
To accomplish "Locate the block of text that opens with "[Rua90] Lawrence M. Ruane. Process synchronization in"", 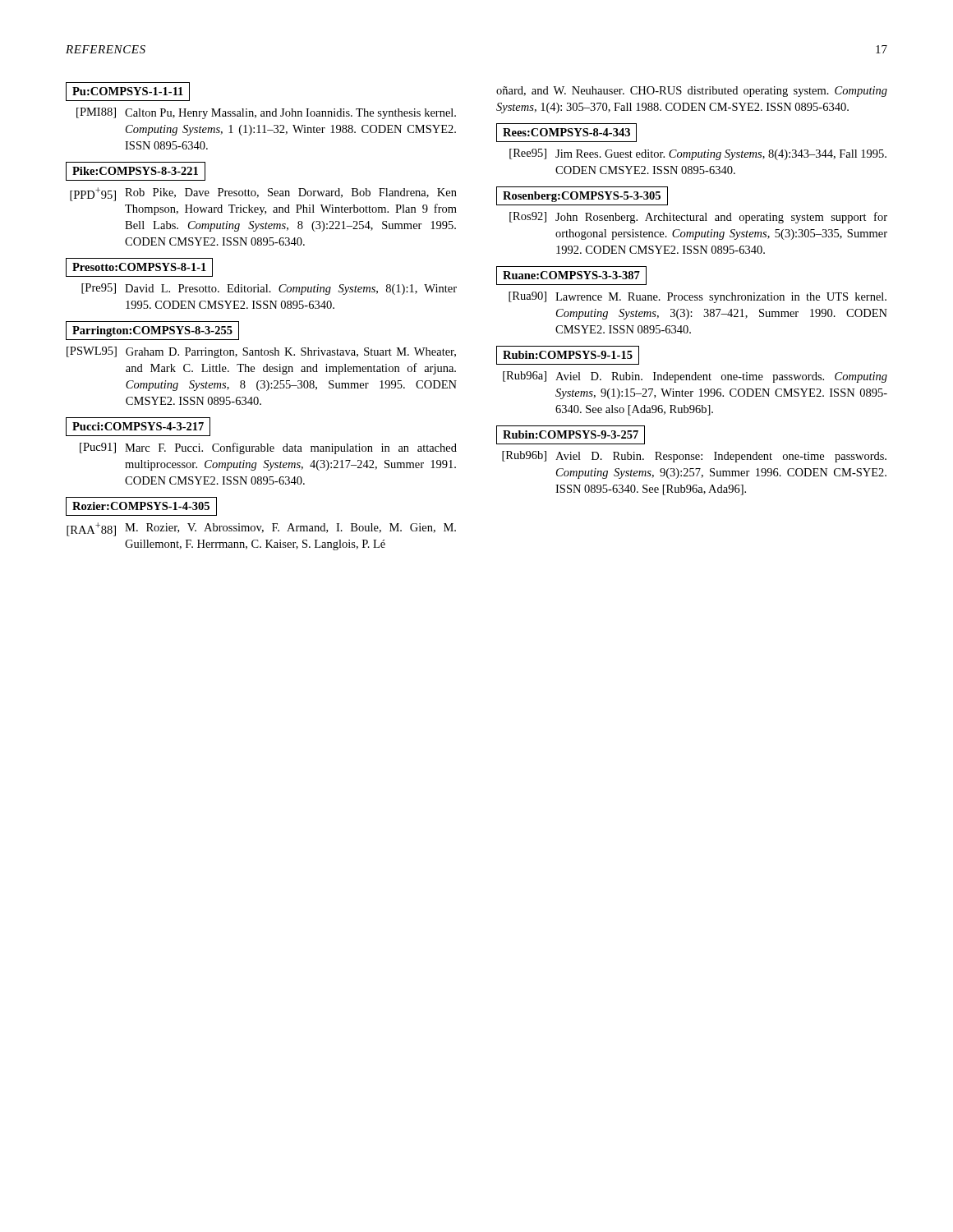I will [692, 313].
